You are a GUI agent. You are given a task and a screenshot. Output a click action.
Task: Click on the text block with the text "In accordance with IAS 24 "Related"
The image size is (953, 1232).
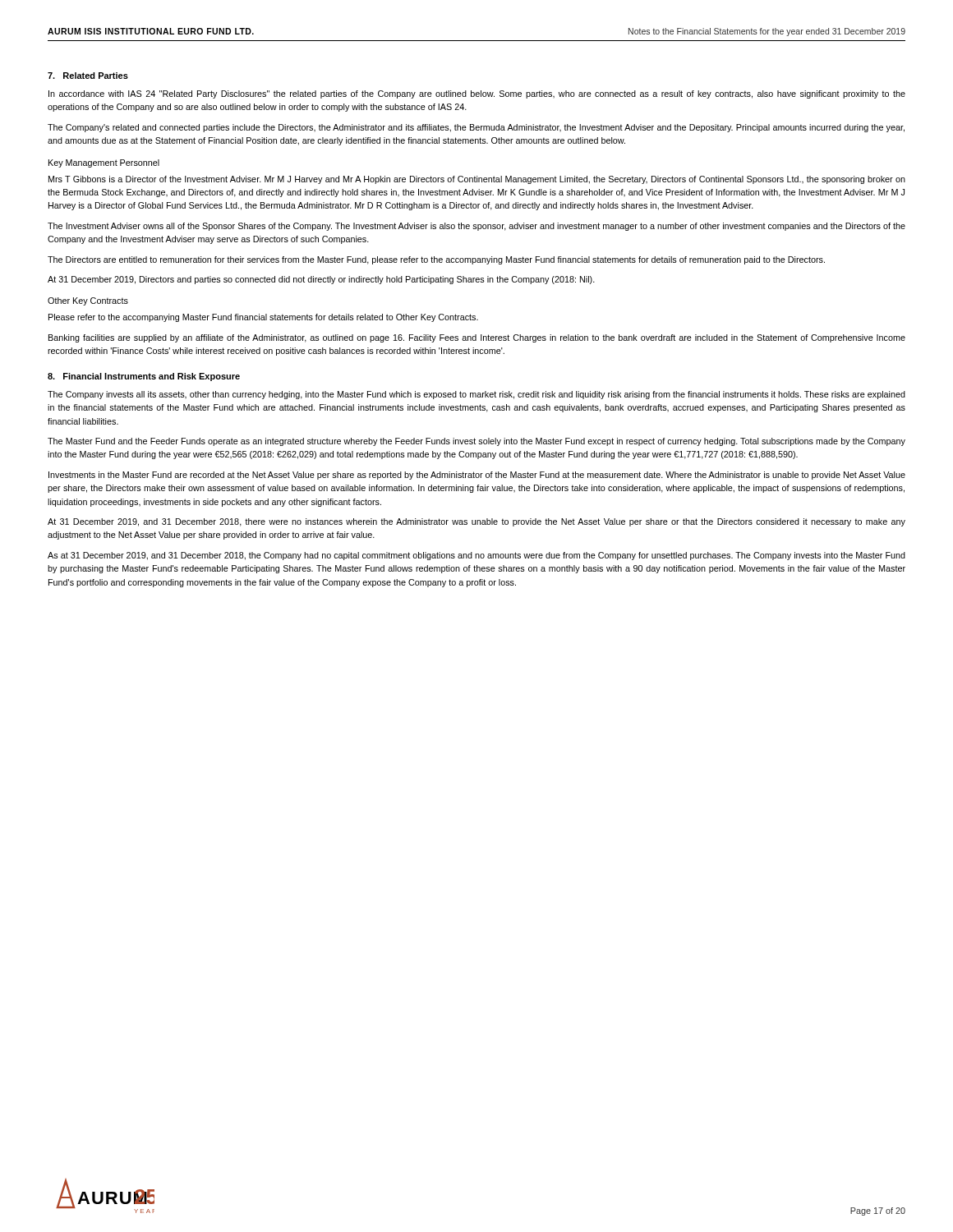(476, 100)
